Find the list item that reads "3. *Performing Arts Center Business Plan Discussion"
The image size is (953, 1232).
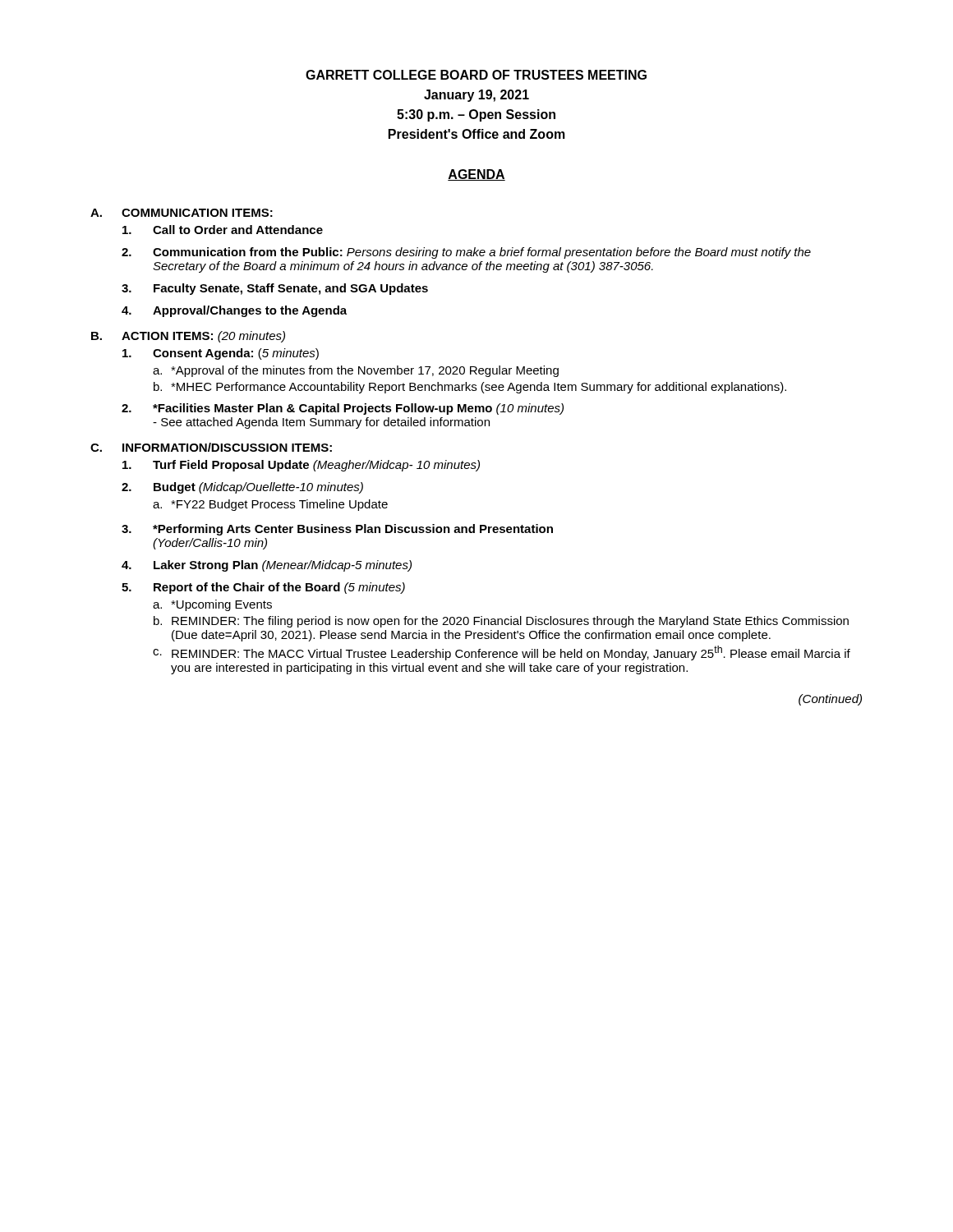pos(492,535)
